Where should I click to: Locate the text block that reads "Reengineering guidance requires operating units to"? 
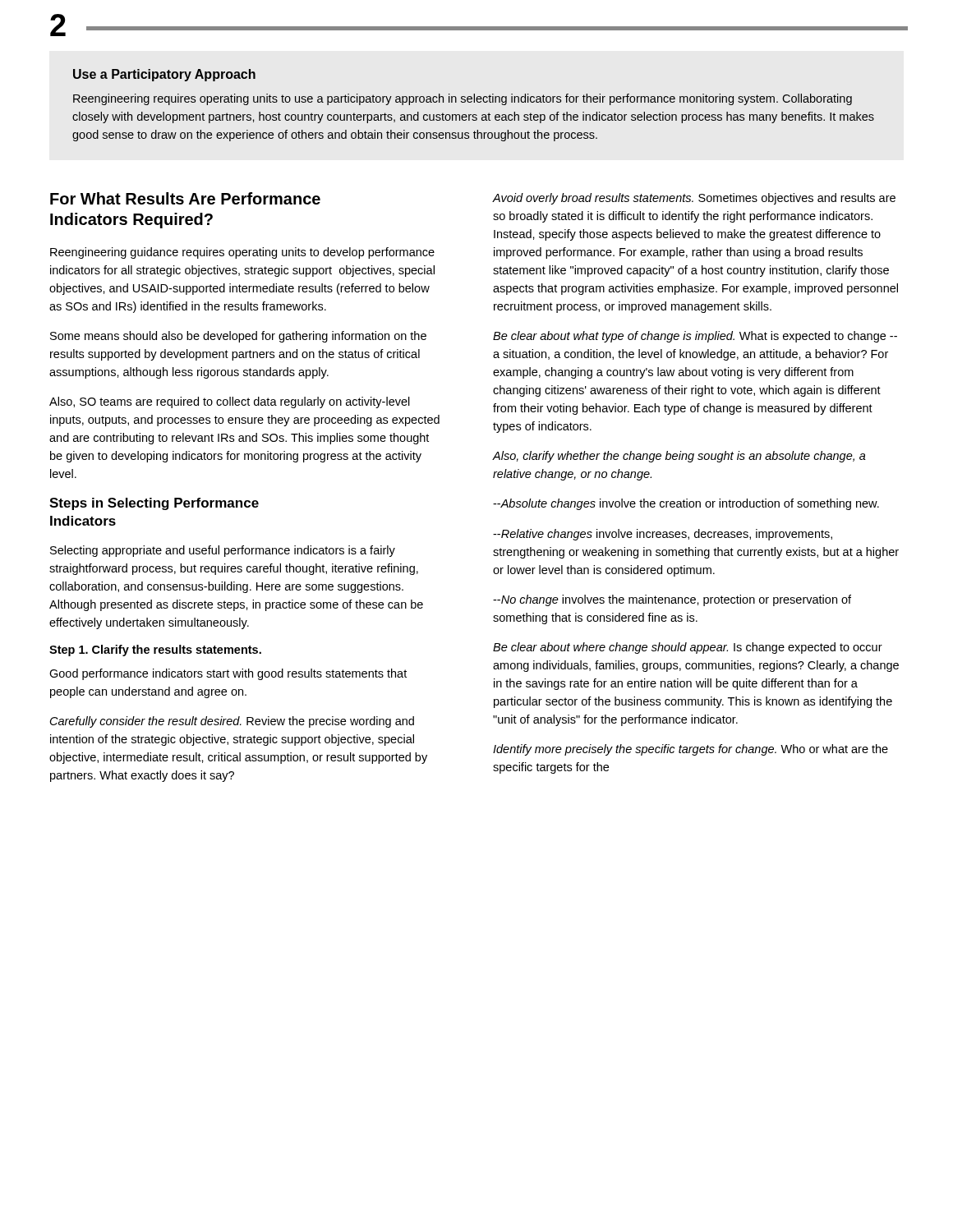click(x=242, y=279)
